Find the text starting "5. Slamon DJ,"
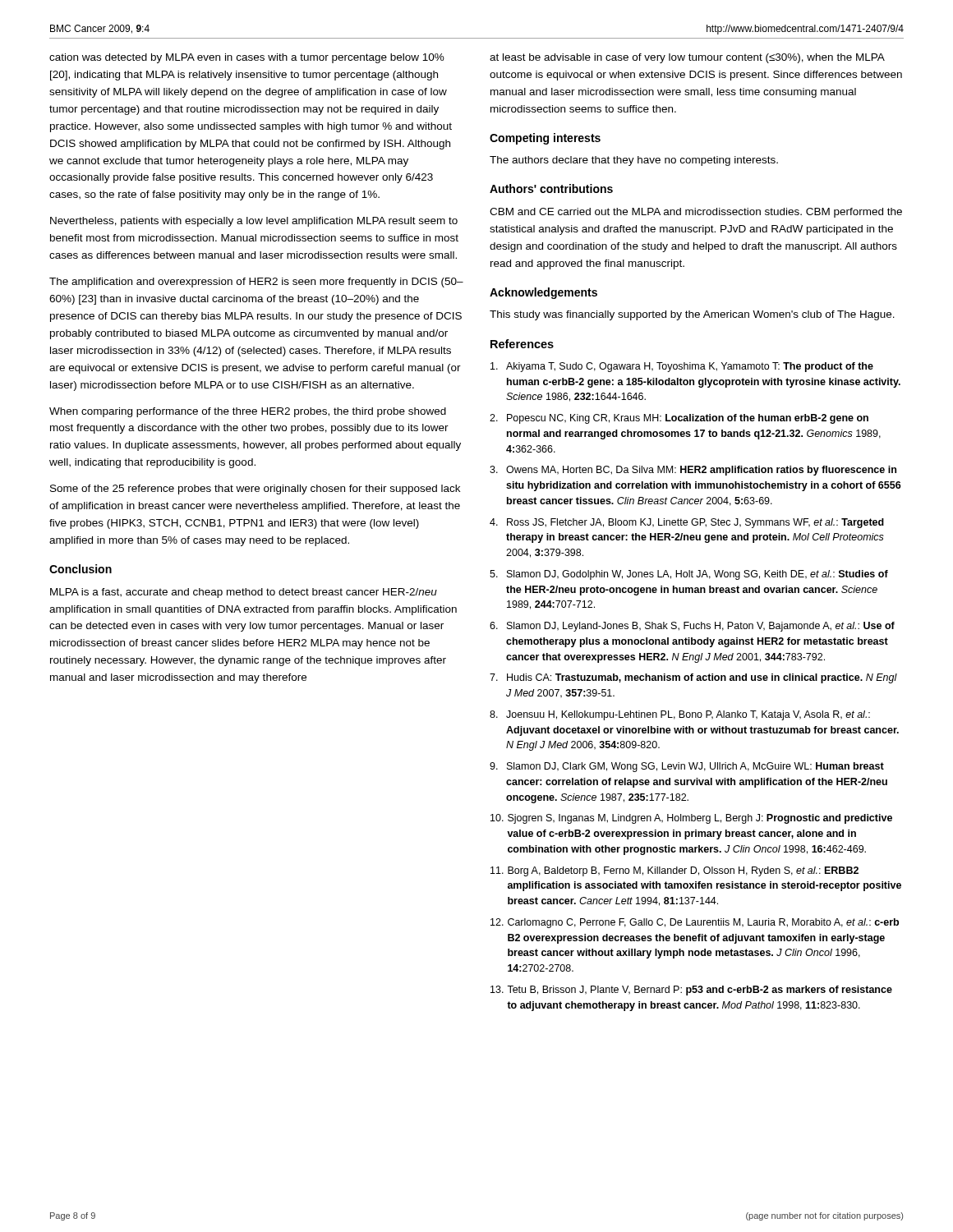This screenshot has height=1232, width=953. (x=697, y=590)
